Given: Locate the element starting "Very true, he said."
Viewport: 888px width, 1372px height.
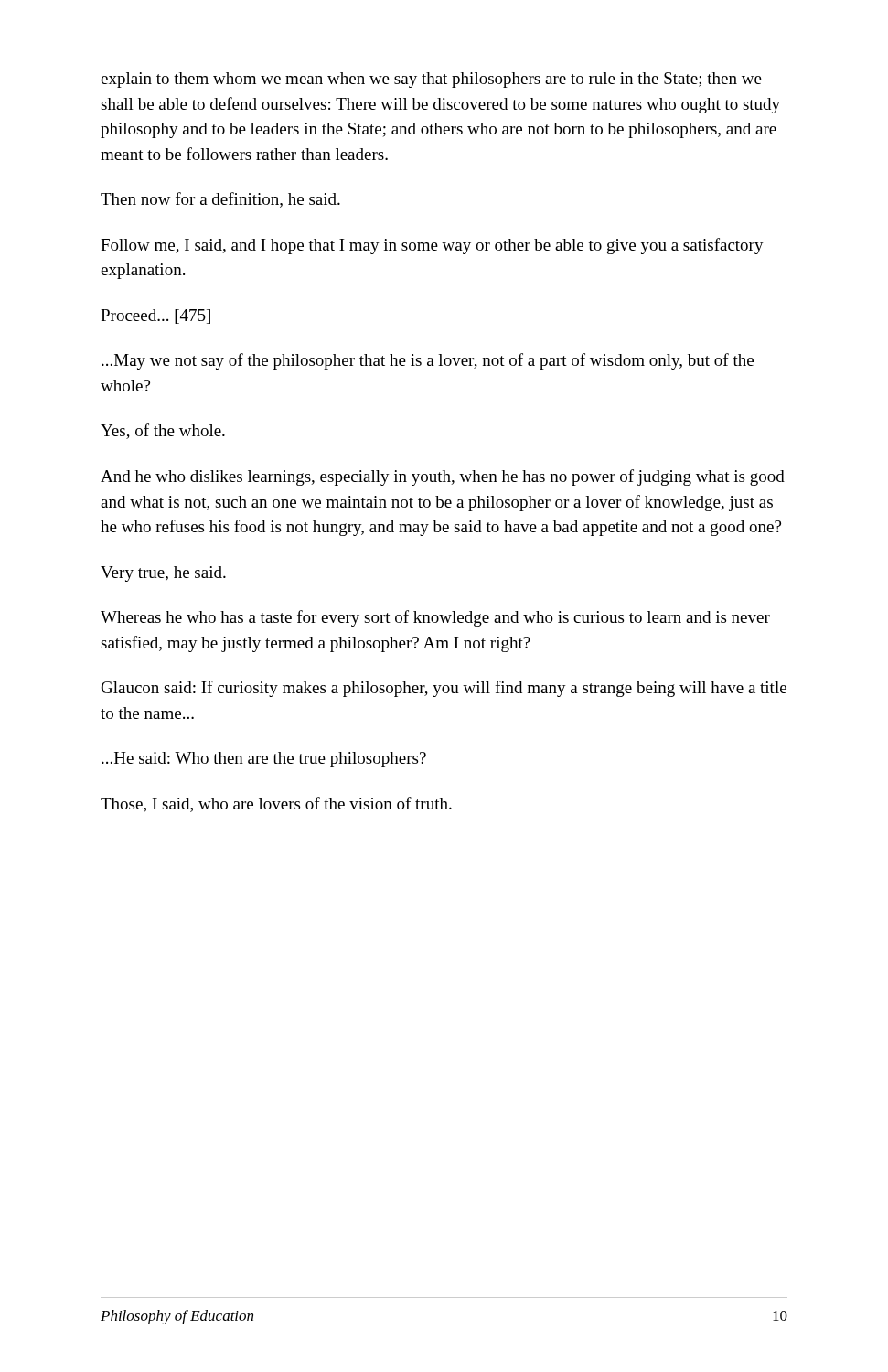Looking at the screenshot, I should coord(164,572).
